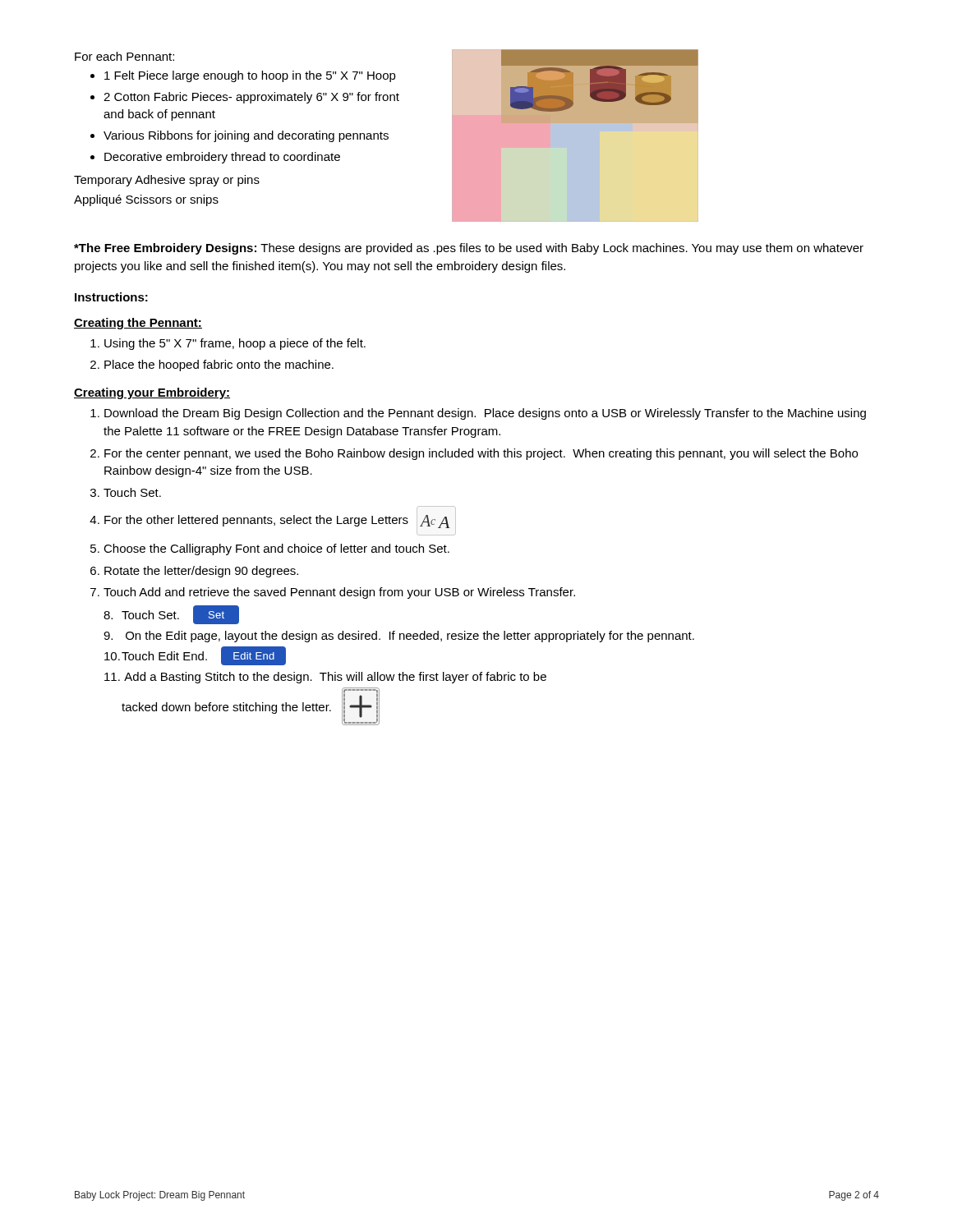Where is the passage that starts "Various Ribbons for joining"?
The height and width of the screenshot is (1232, 953).
[x=246, y=135]
